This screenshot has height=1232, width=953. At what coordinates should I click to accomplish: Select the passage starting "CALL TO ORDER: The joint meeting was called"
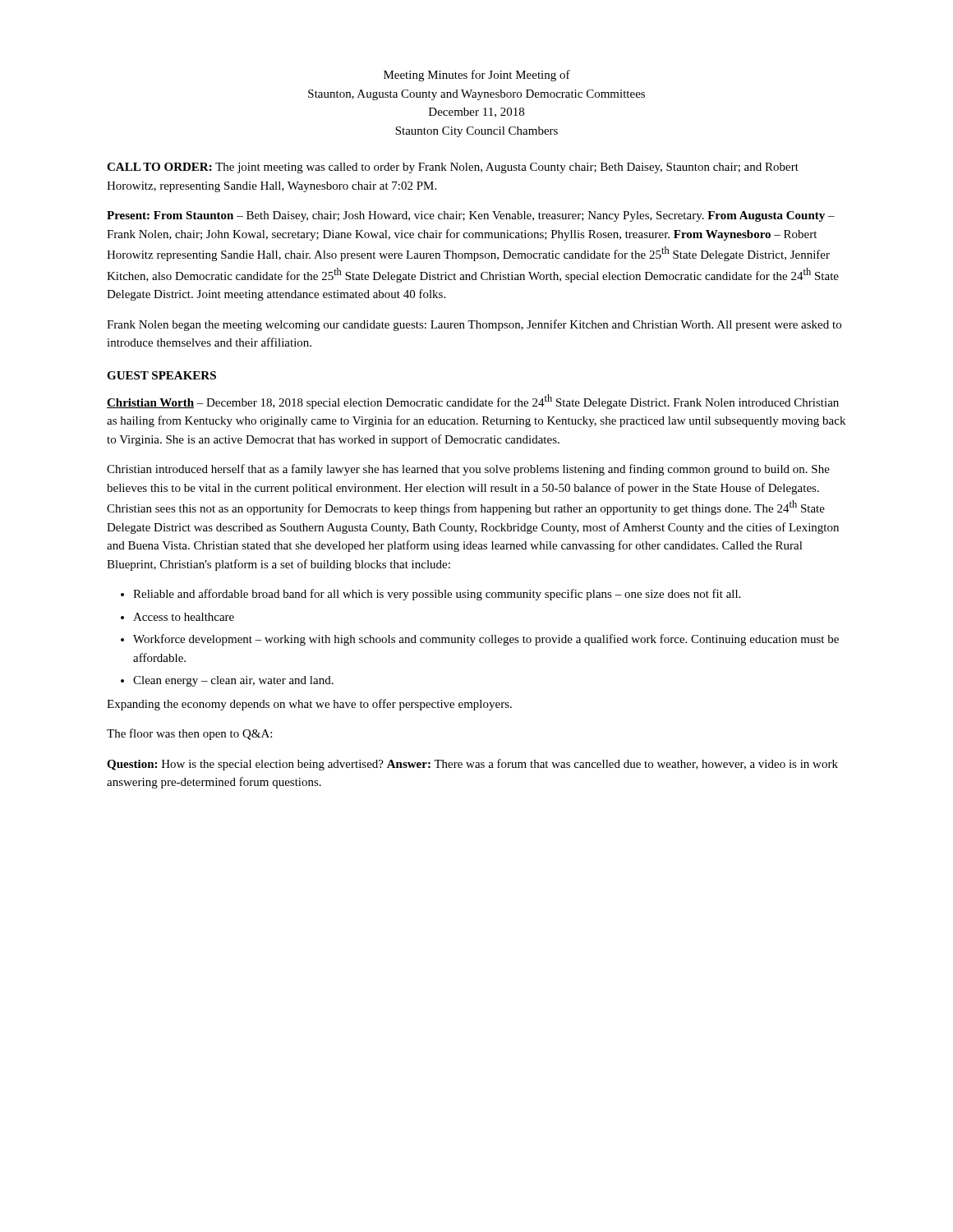pyautogui.click(x=453, y=176)
